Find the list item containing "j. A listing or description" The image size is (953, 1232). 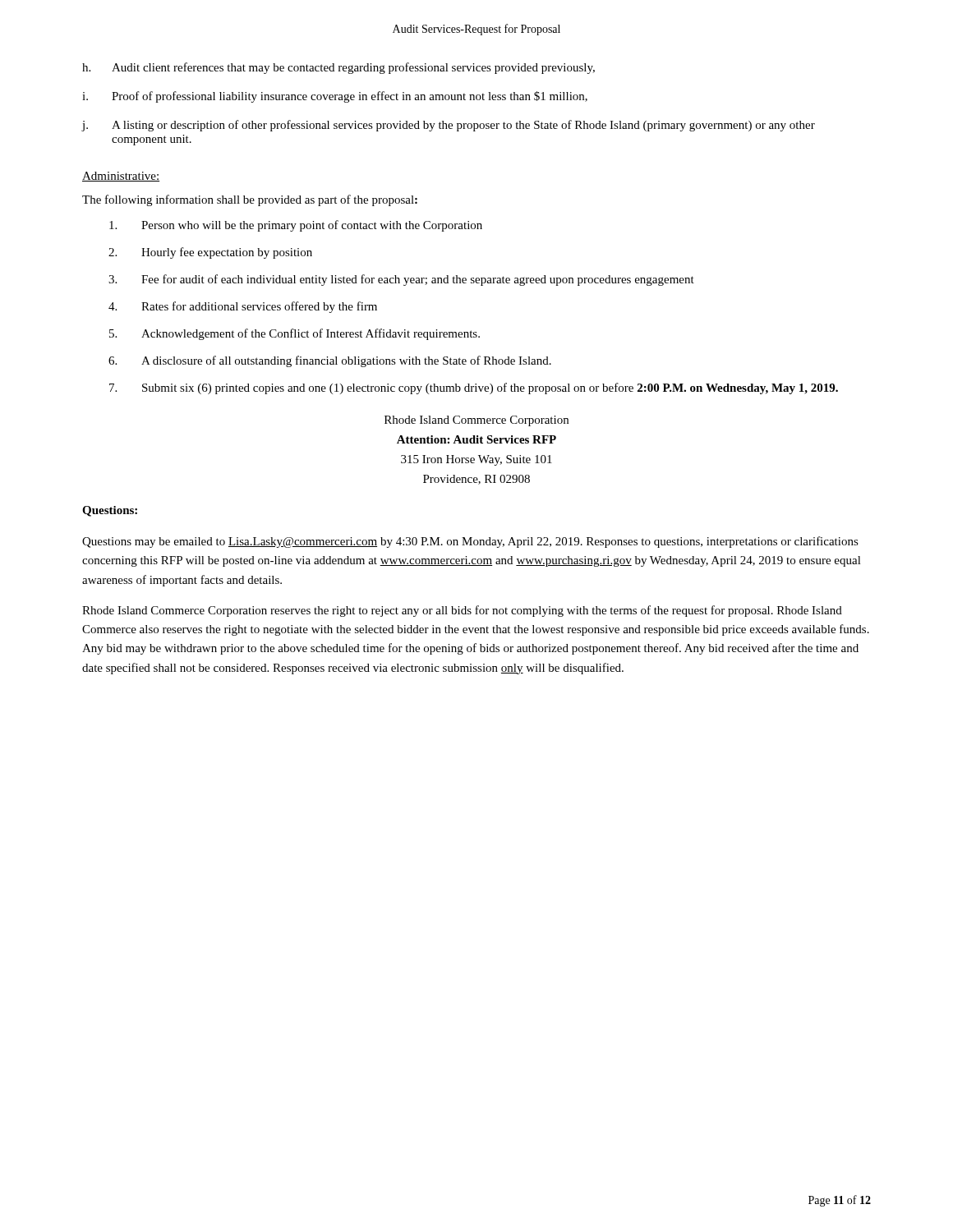(476, 132)
